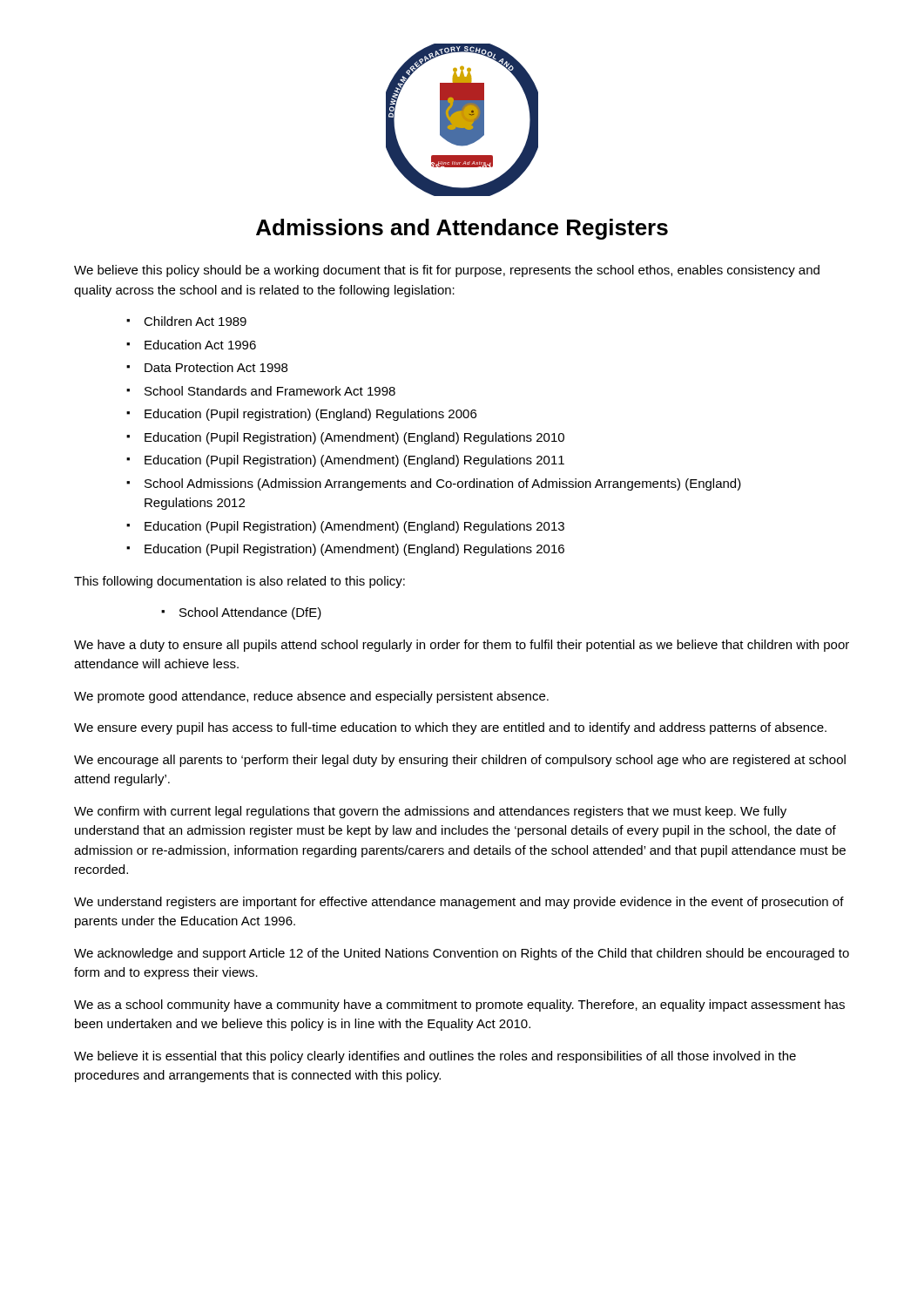Find "Children Act 1989" on this page
The image size is (924, 1307).
point(195,321)
